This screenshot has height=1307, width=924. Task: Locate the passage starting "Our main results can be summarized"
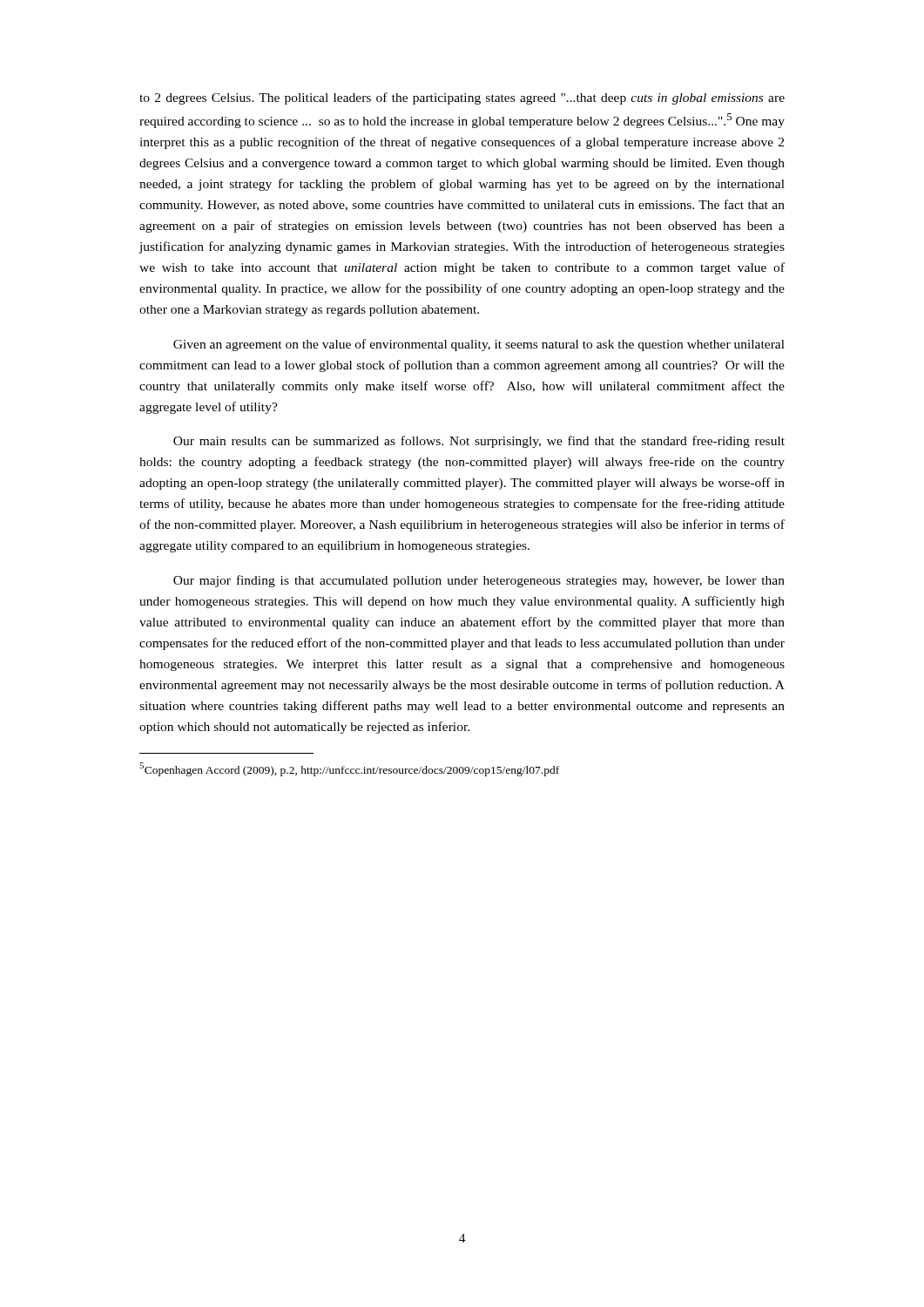coord(462,493)
